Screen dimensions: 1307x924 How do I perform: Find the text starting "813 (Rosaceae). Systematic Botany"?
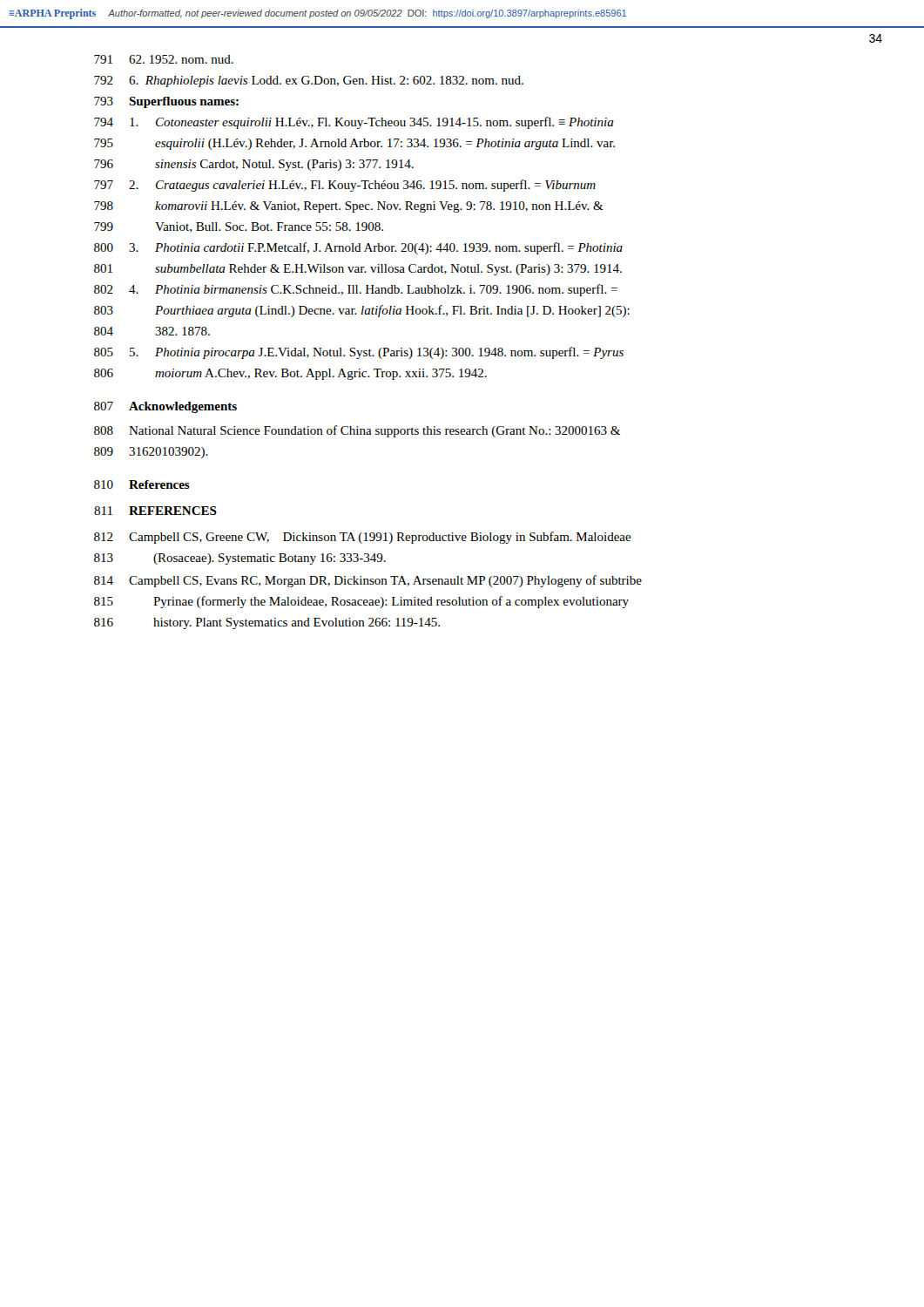240,559
